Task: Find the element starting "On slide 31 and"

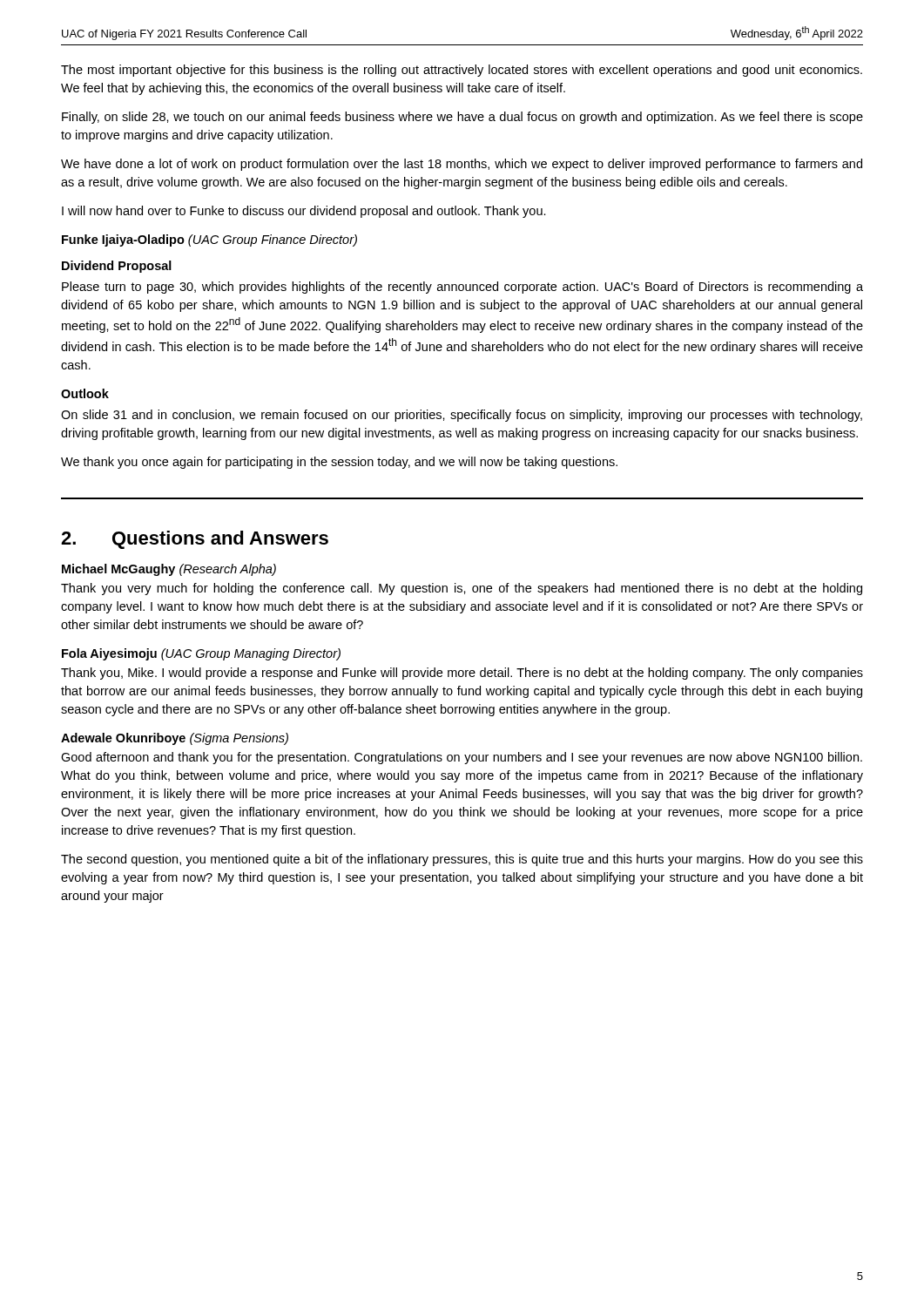Action: click(x=462, y=424)
